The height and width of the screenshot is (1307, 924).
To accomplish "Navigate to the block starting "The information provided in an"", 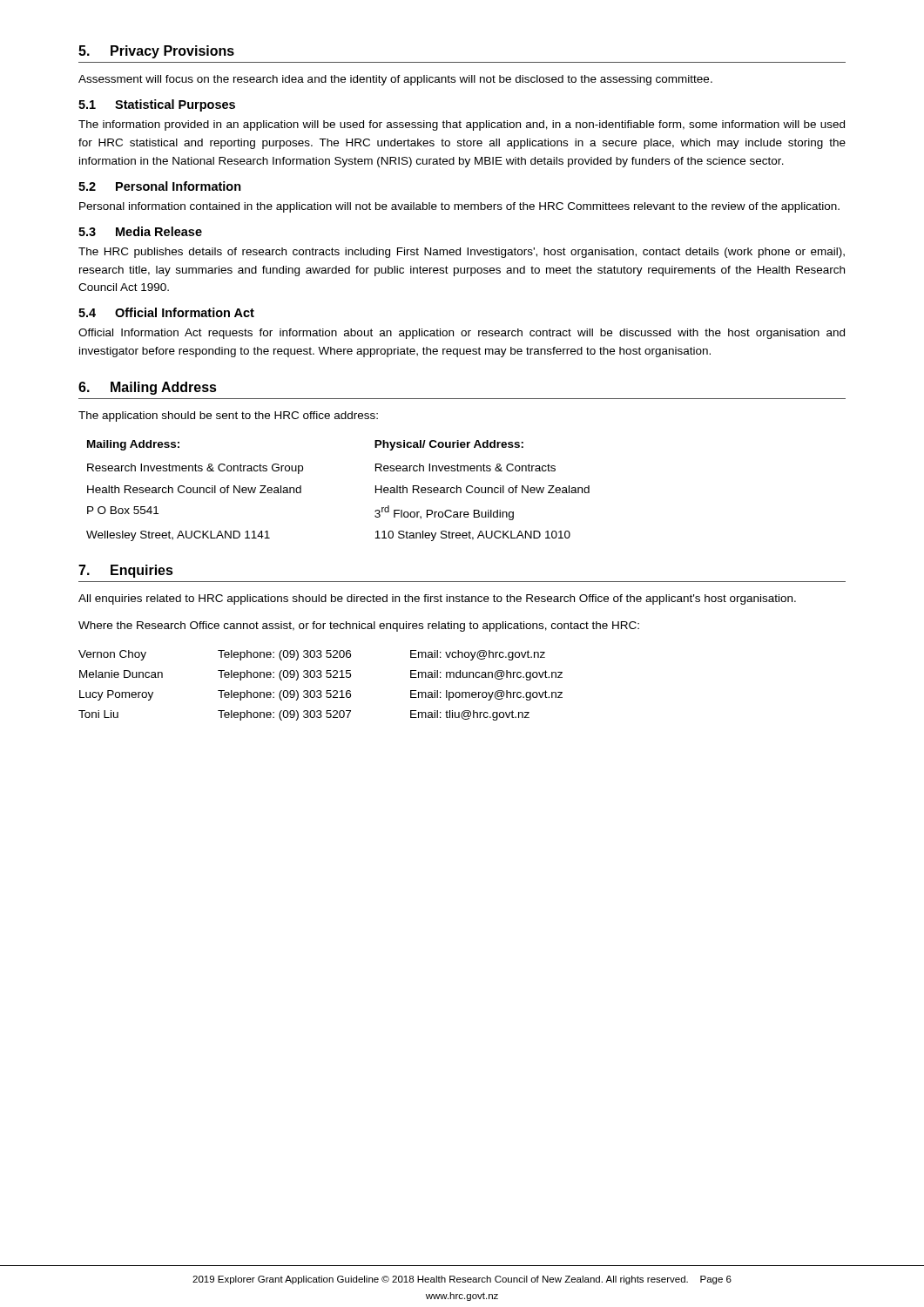I will [x=462, y=143].
